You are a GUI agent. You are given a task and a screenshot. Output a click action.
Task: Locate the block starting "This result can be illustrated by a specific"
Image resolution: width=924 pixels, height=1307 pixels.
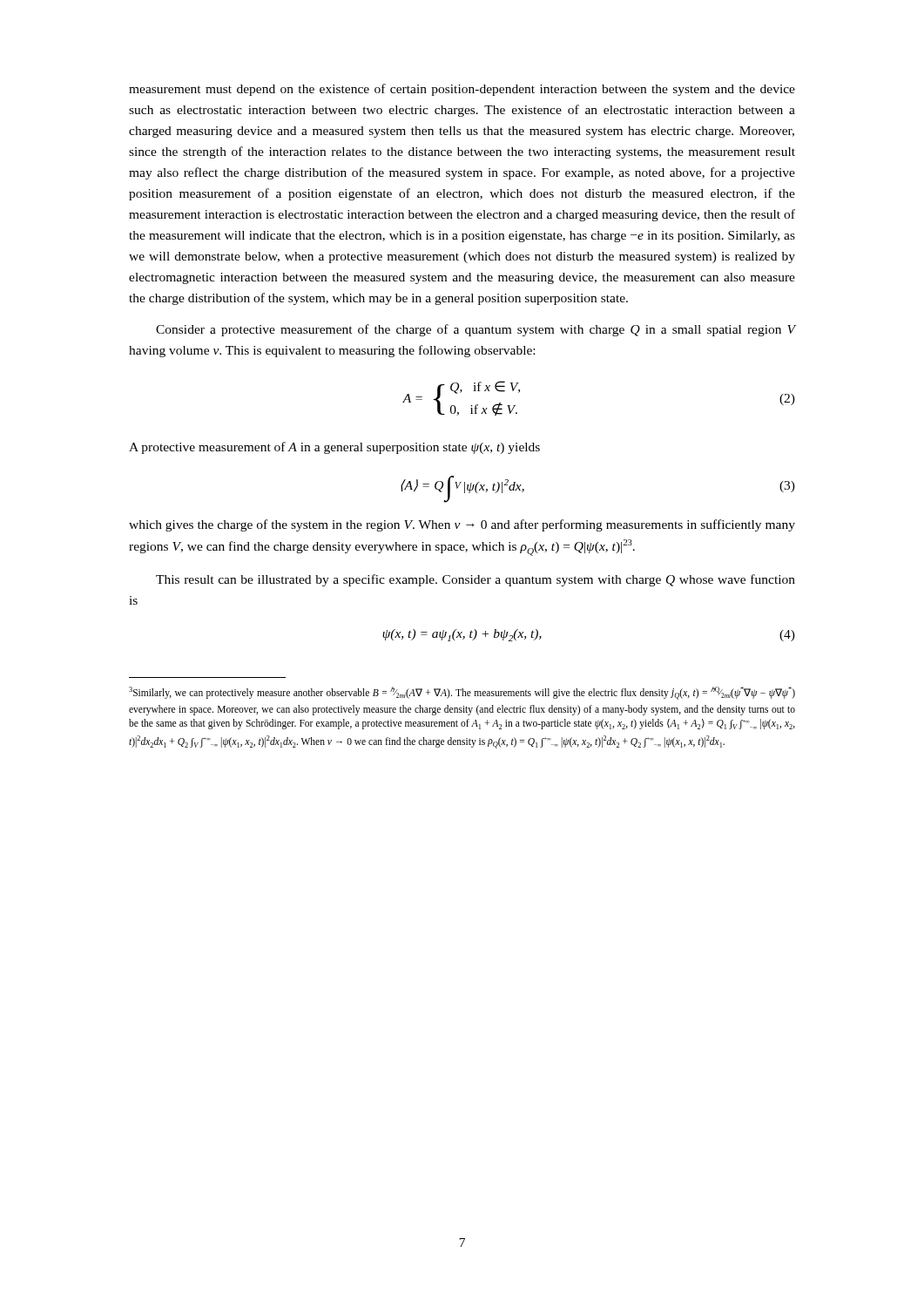pos(462,590)
